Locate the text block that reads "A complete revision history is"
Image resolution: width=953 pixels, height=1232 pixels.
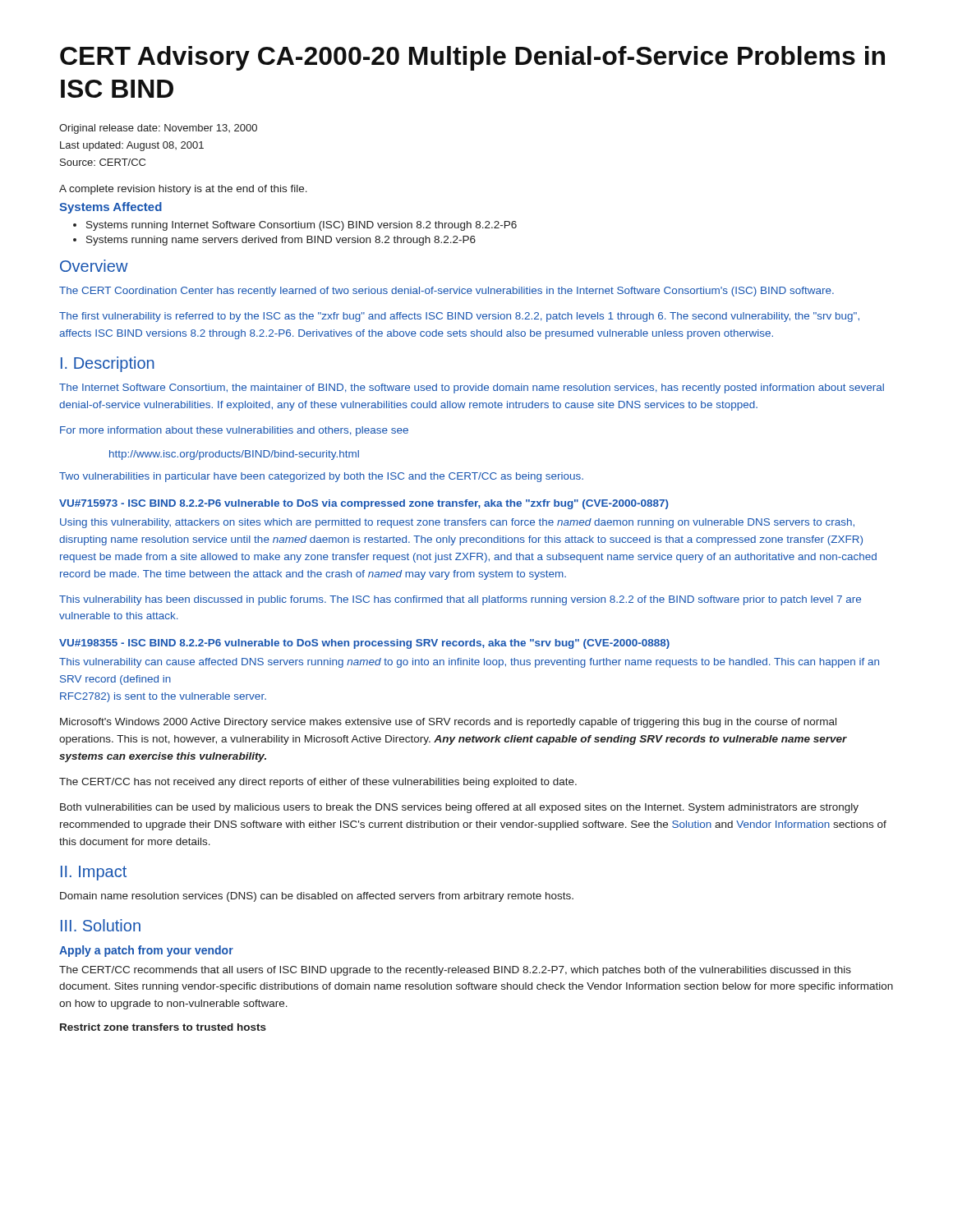(x=183, y=189)
